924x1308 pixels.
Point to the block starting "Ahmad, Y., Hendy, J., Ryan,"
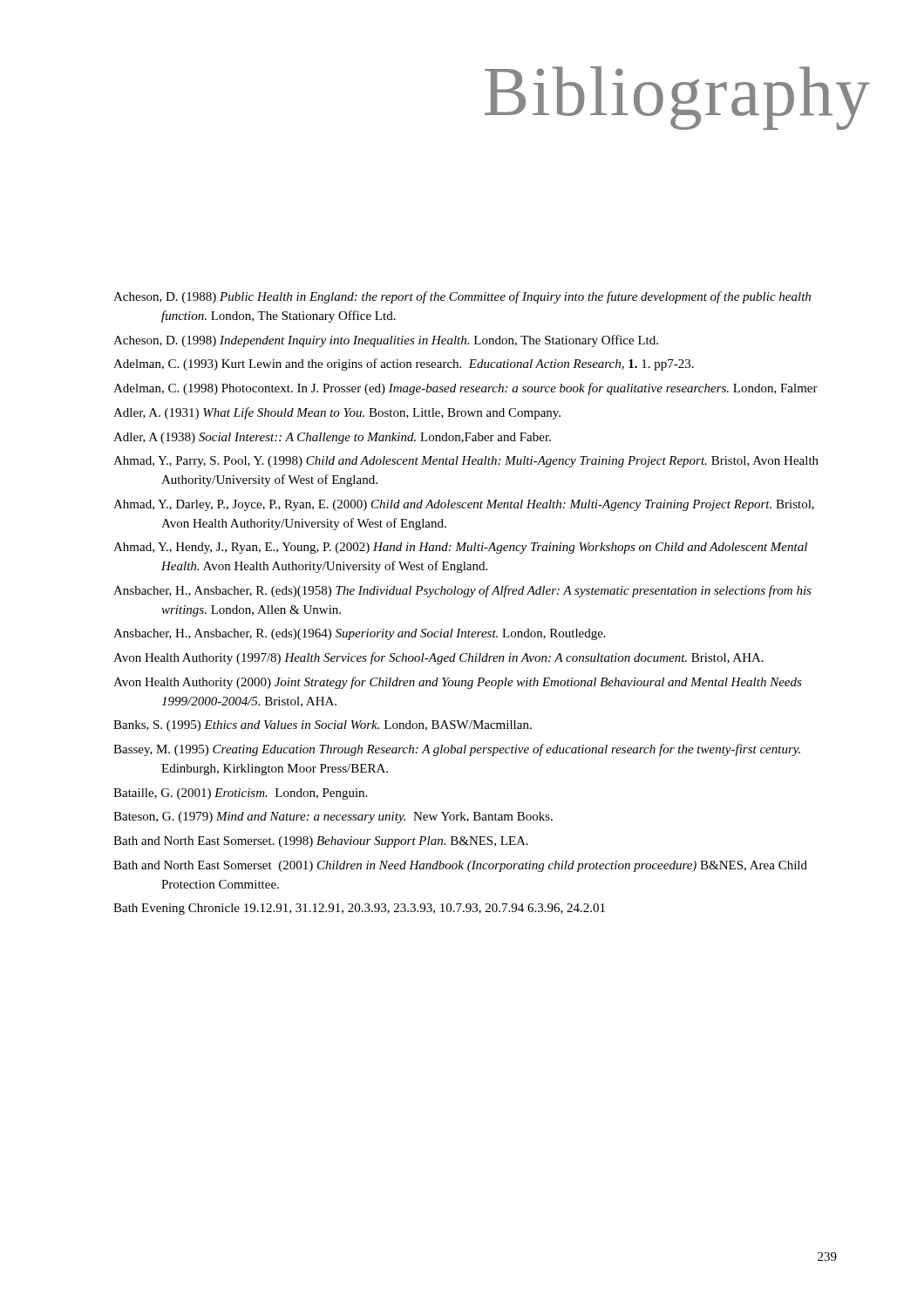[x=460, y=556]
